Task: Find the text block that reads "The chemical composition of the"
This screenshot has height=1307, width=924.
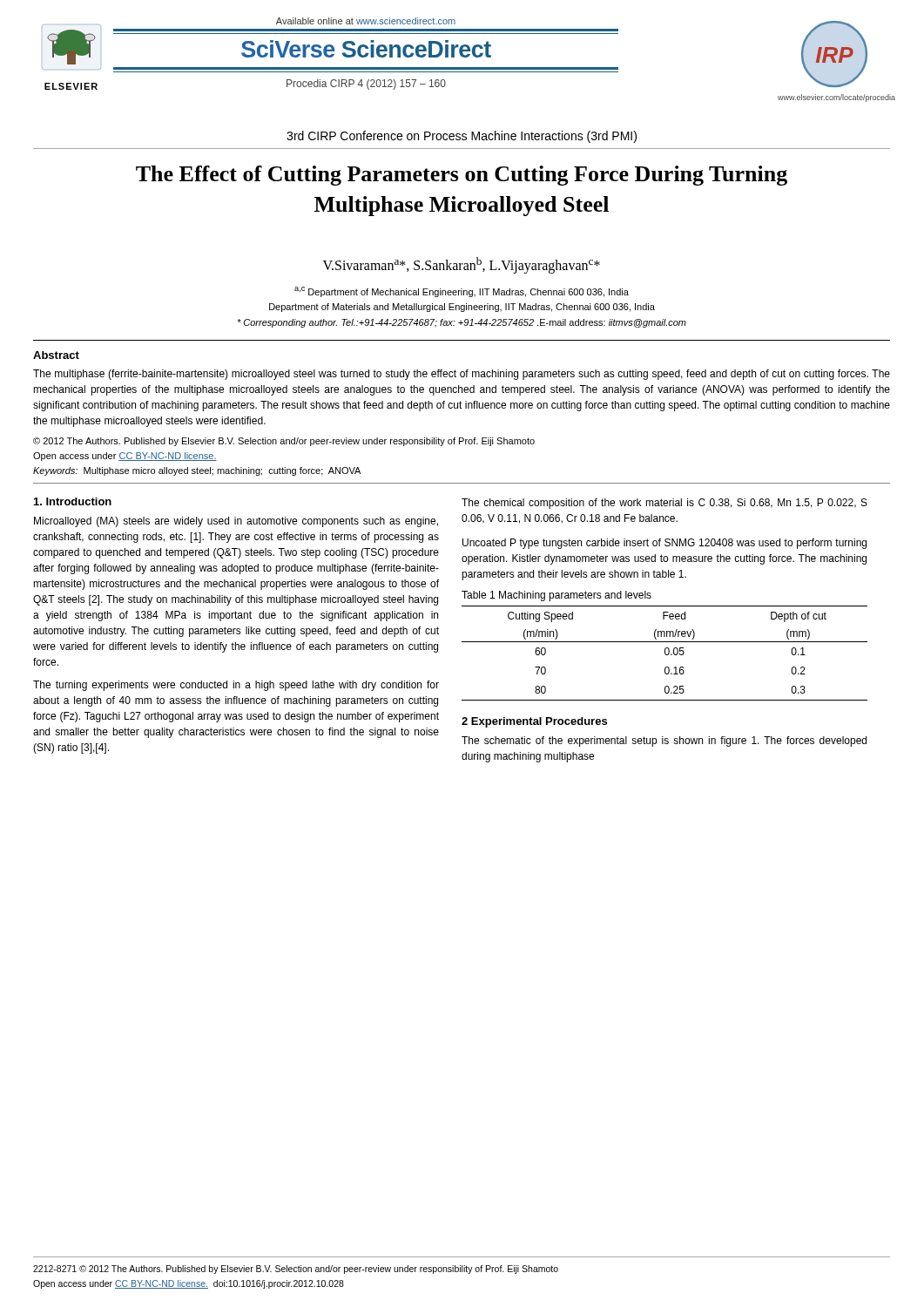Action: tap(664, 511)
